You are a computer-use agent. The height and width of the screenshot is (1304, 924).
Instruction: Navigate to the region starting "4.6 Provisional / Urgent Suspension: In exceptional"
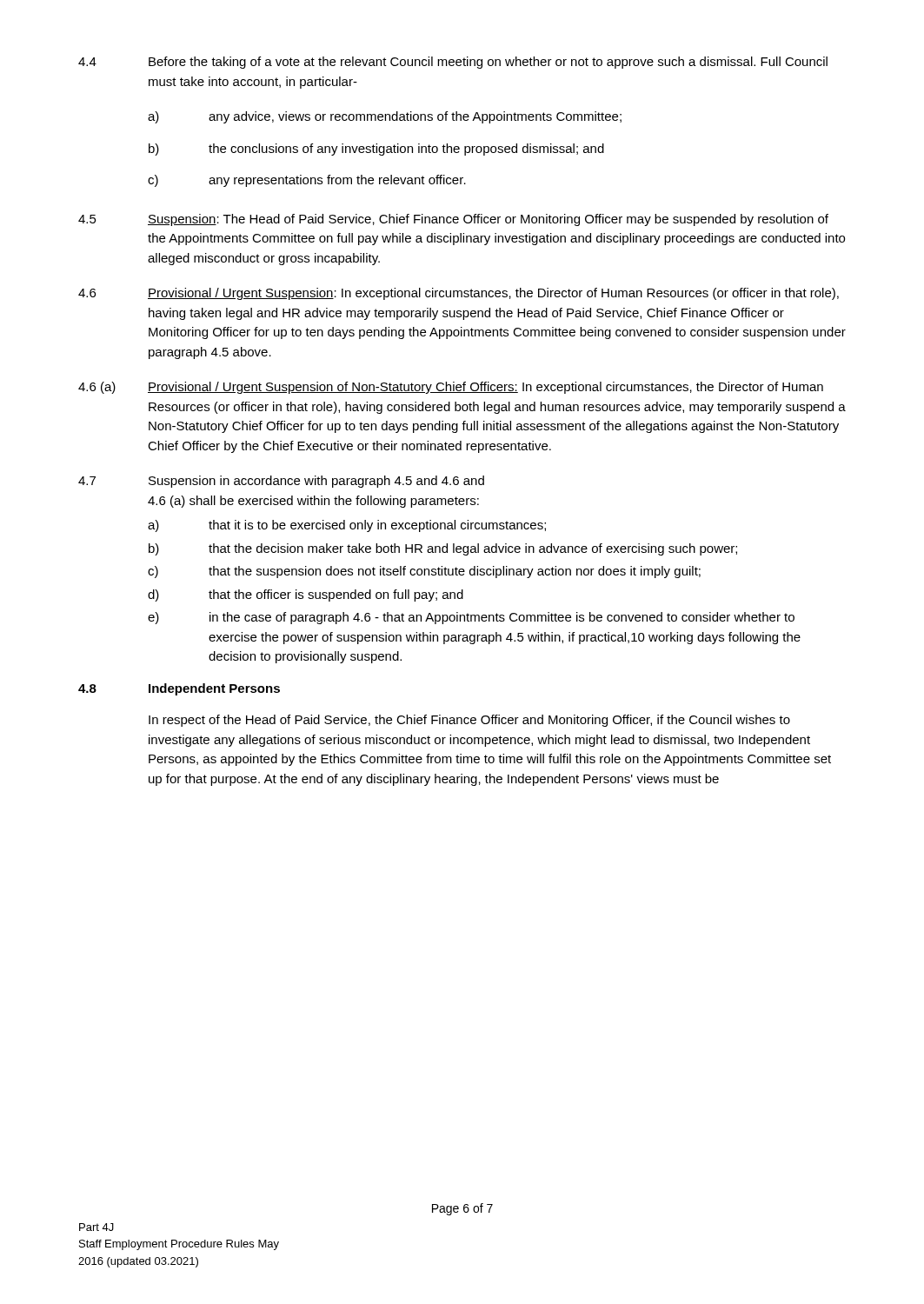(462, 322)
